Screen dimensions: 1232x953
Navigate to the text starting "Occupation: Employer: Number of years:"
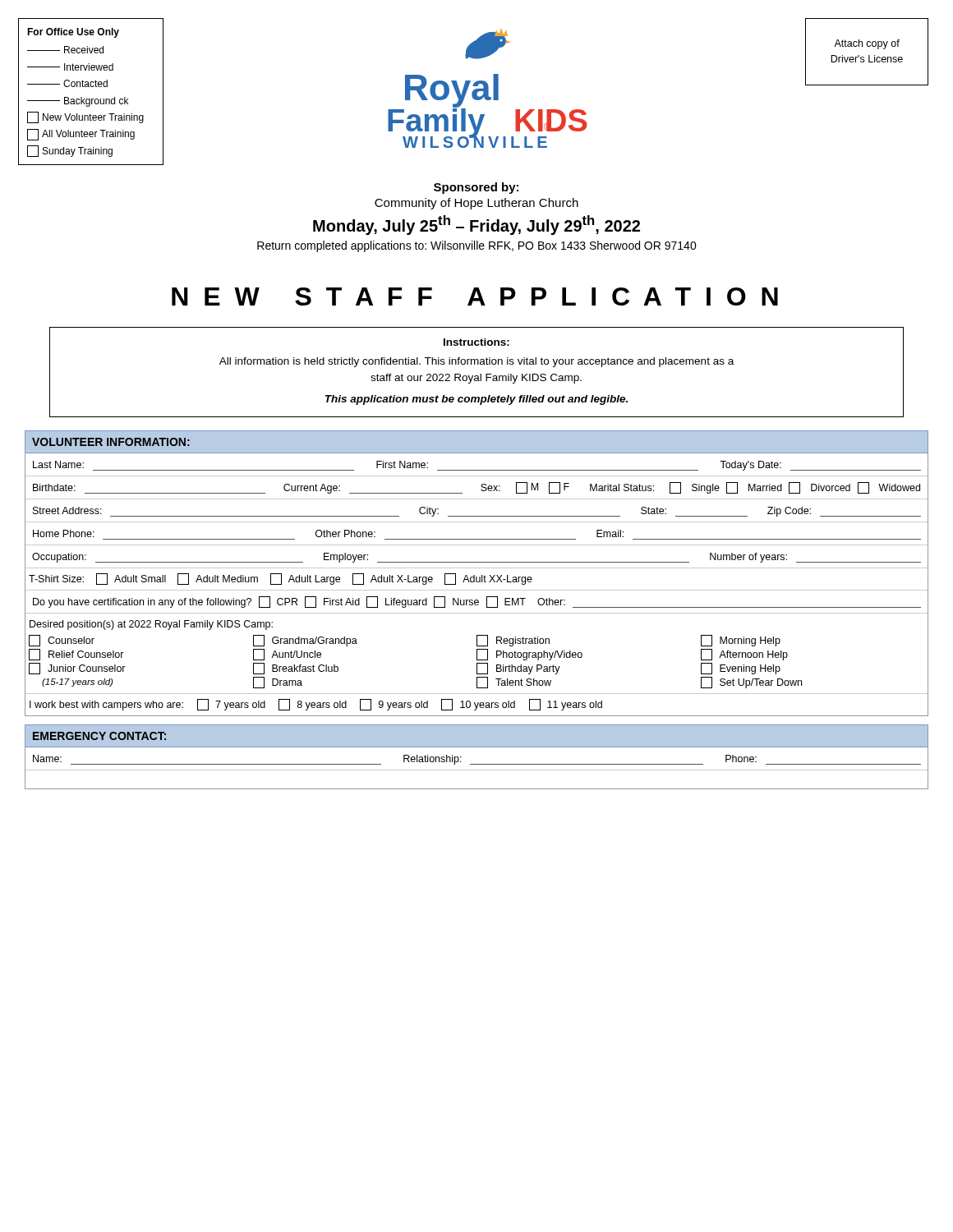476,557
